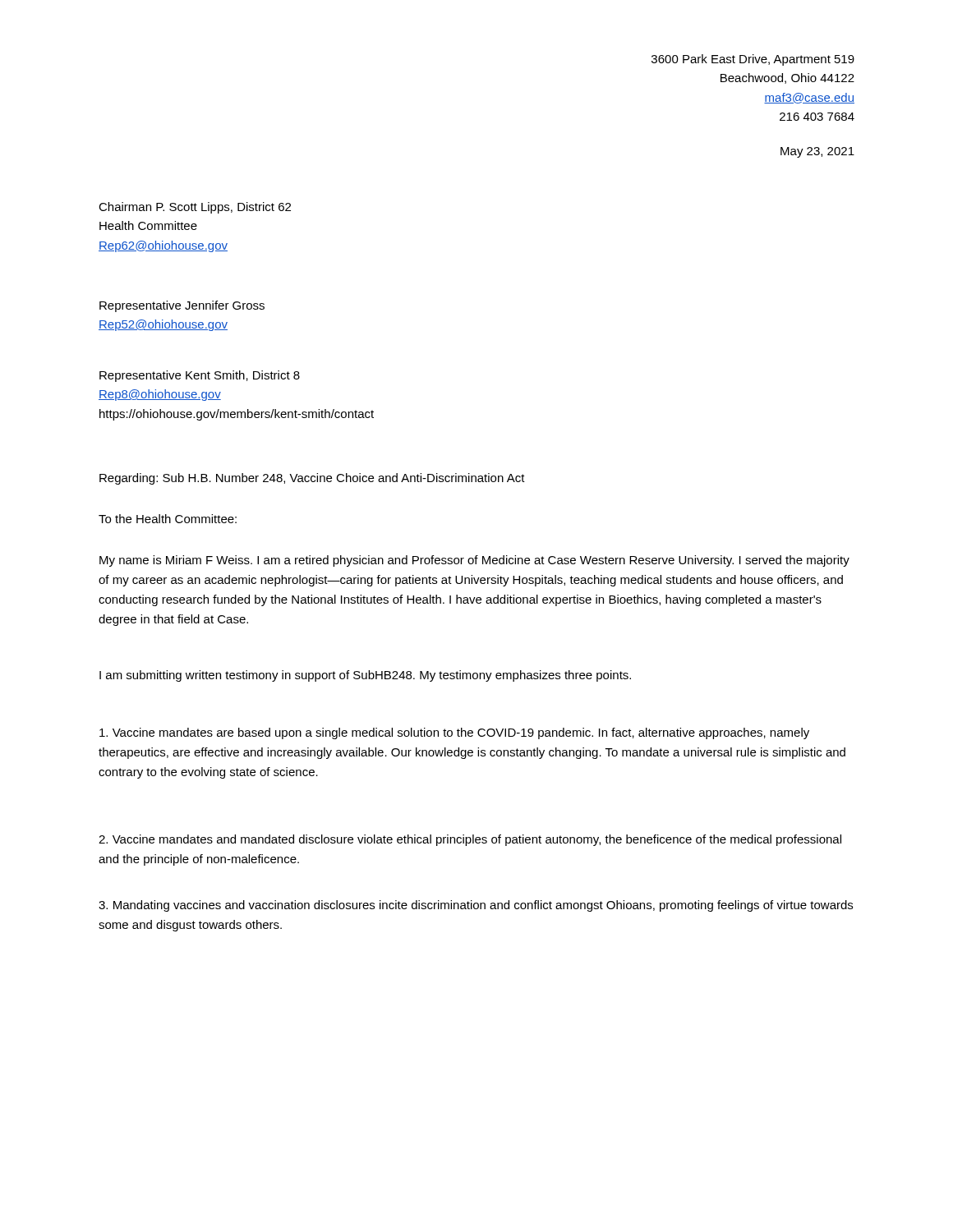953x1232 pixels.
Task: Find the text block that says "Chairman P. Scott"
Action: coord(195,226)
